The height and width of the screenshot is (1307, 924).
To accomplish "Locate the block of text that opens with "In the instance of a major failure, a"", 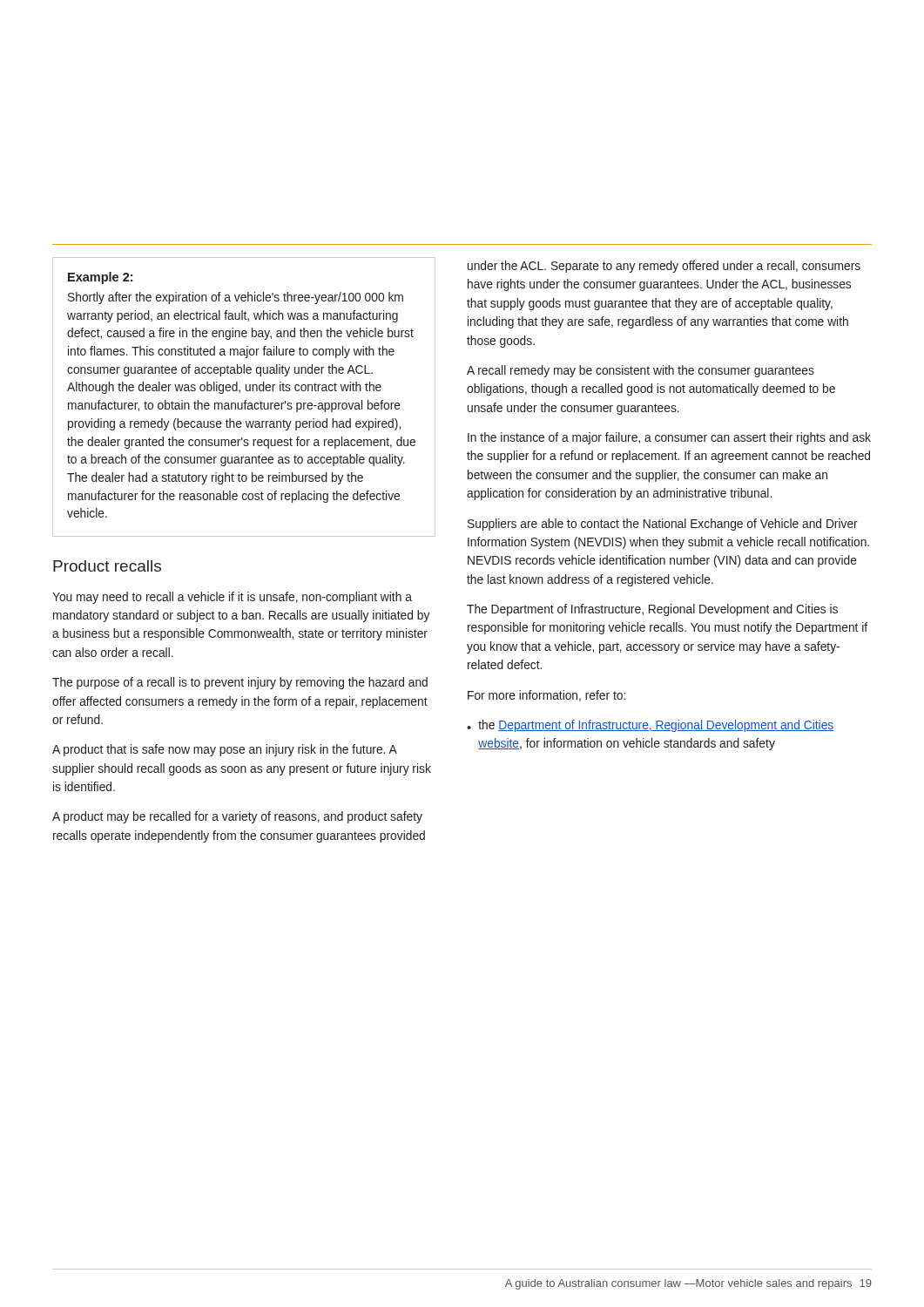I will click(669, 466).
